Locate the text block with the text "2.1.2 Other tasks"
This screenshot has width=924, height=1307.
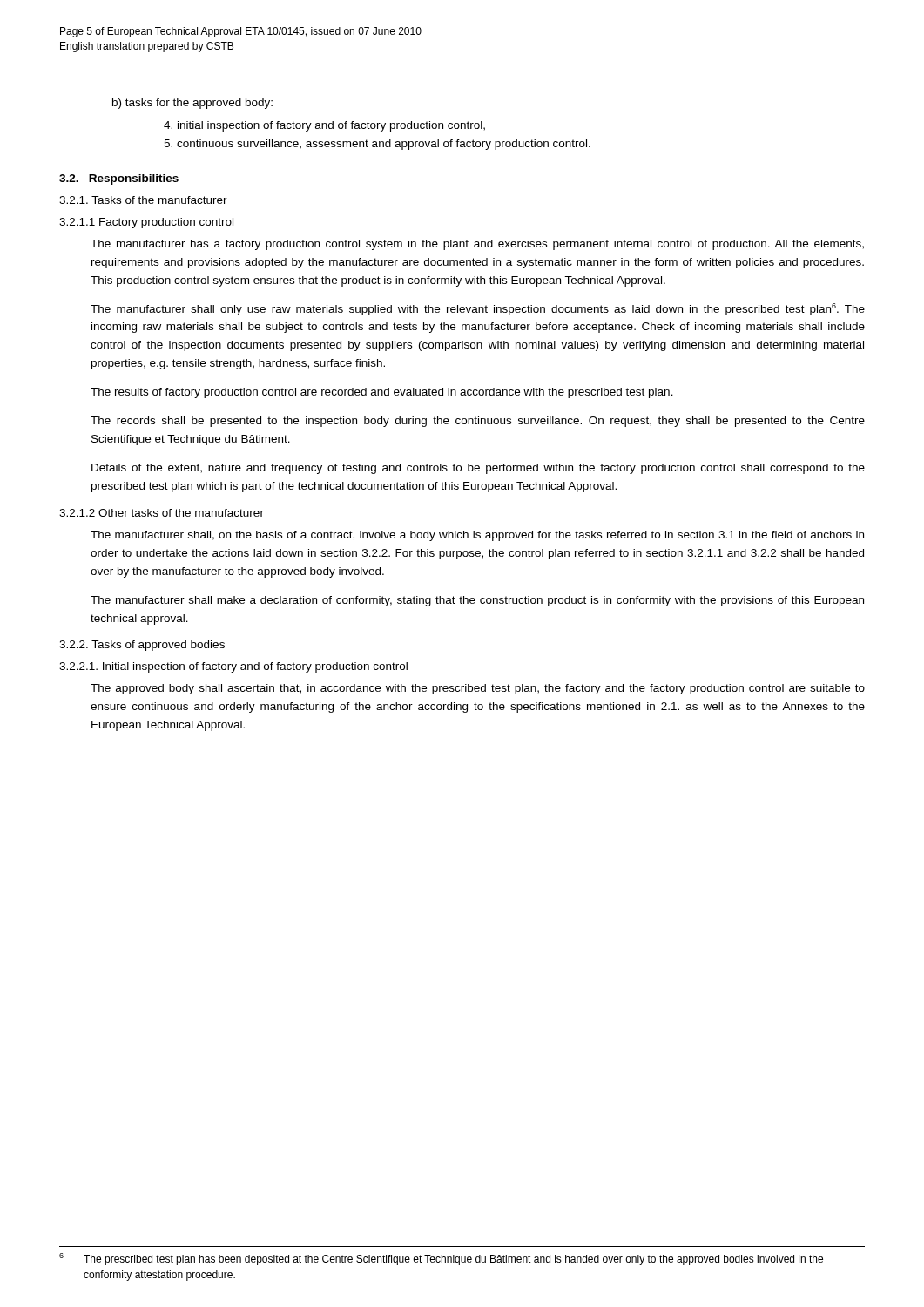click(162, 513)
